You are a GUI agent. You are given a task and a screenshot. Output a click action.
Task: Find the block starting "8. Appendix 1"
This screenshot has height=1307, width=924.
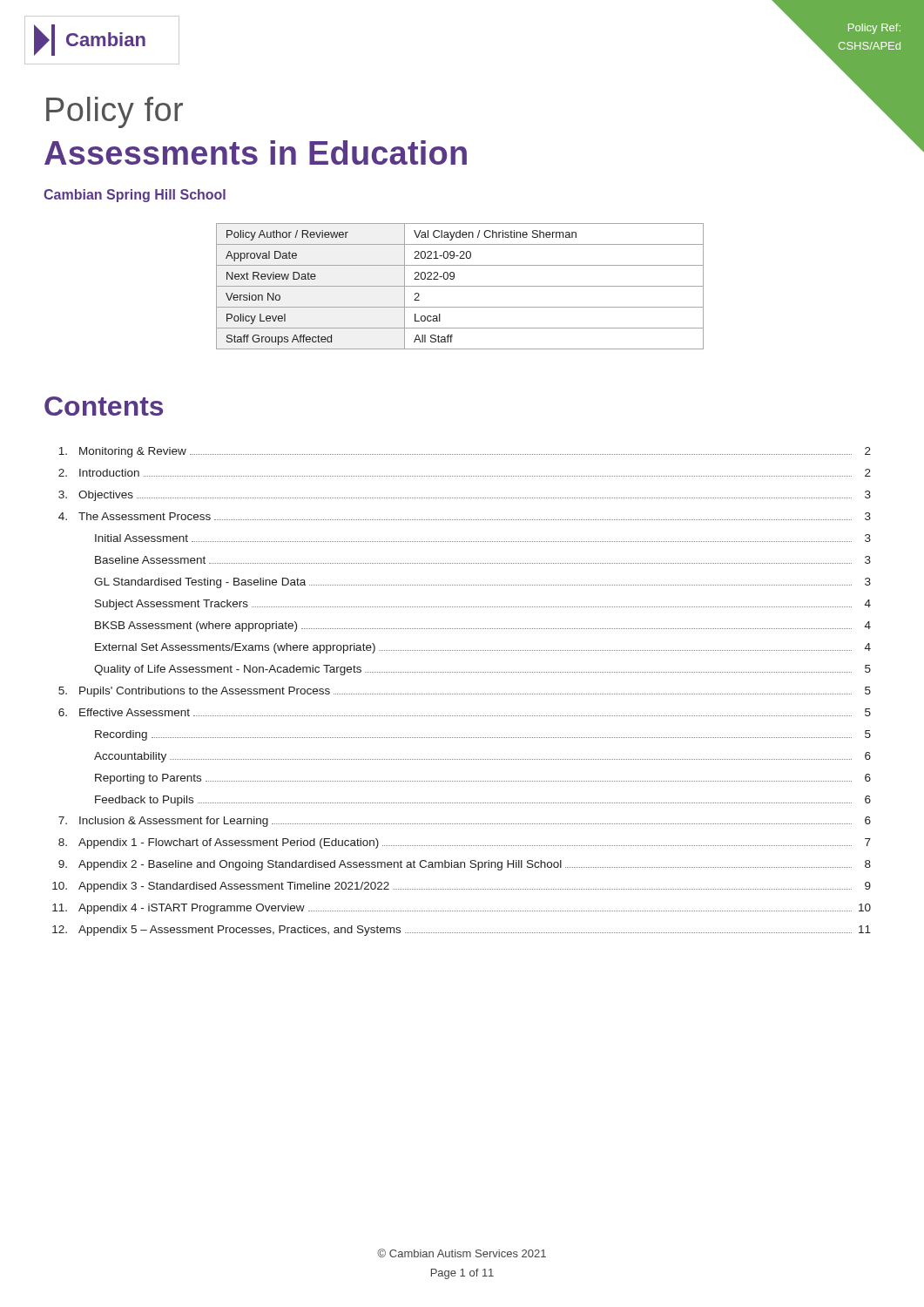pos(457,843)
